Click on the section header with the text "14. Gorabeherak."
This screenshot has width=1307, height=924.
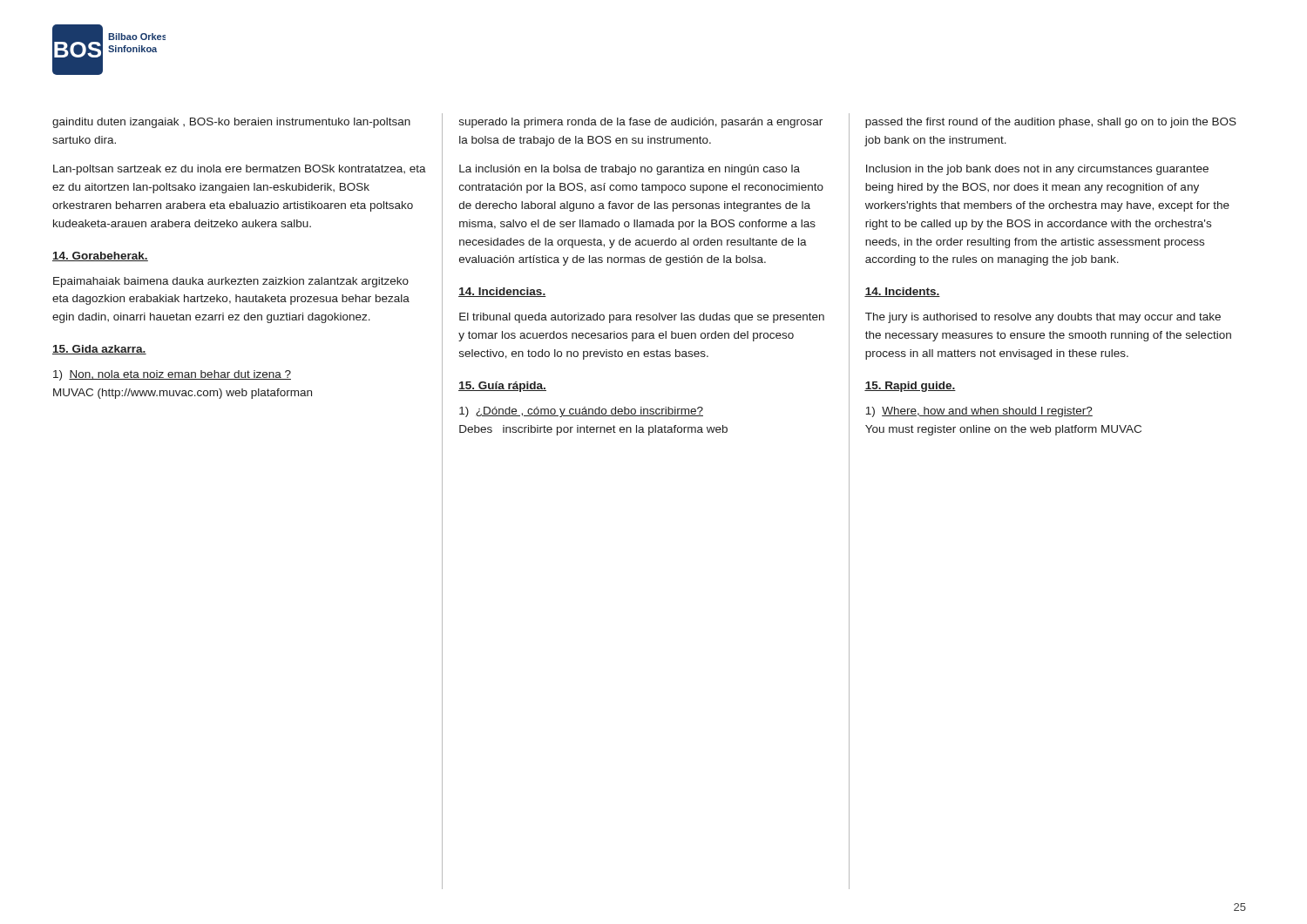(x=100, y=255)
